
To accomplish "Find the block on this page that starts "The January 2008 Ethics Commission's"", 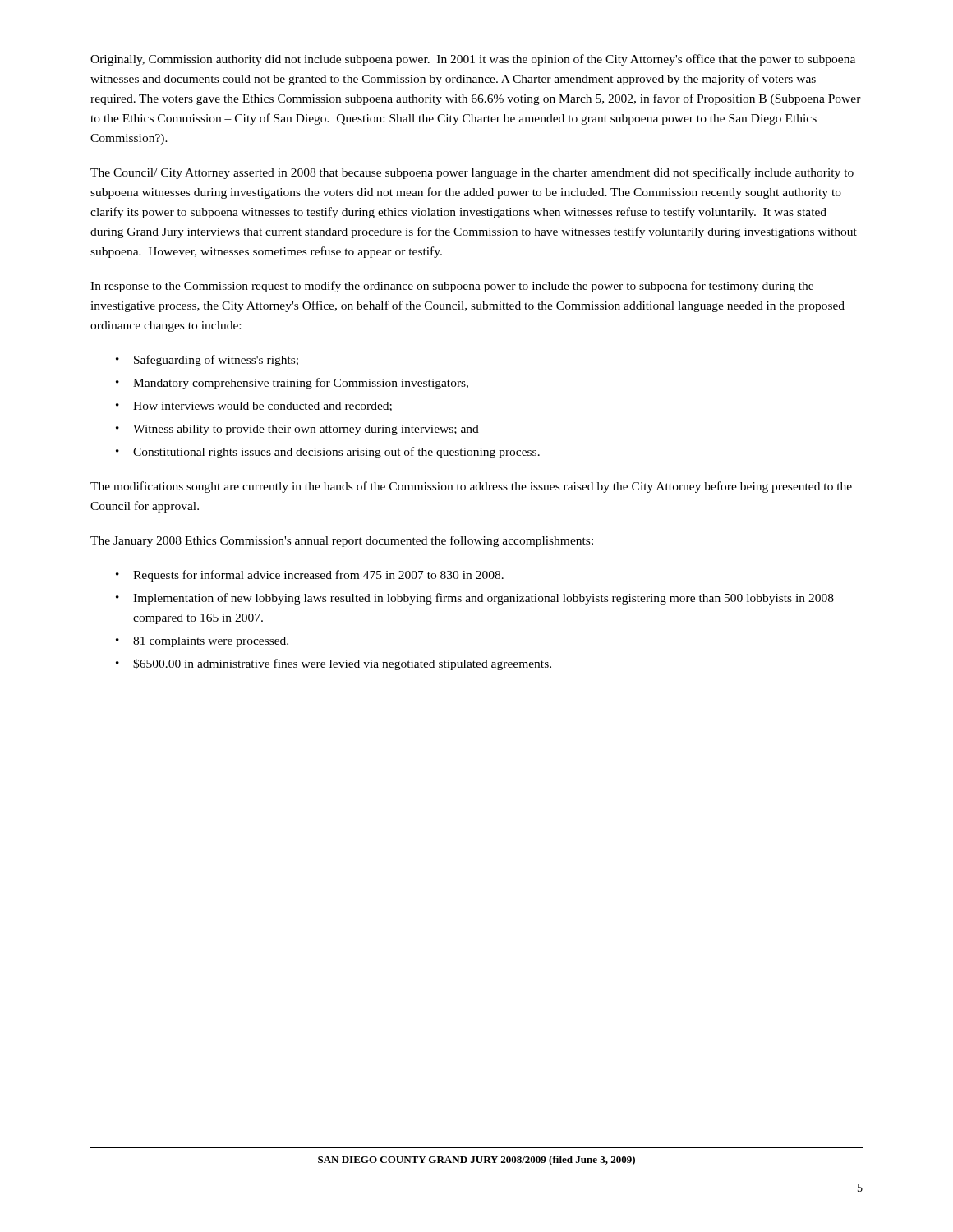I will pyautogui.click(x=342, y=540).
